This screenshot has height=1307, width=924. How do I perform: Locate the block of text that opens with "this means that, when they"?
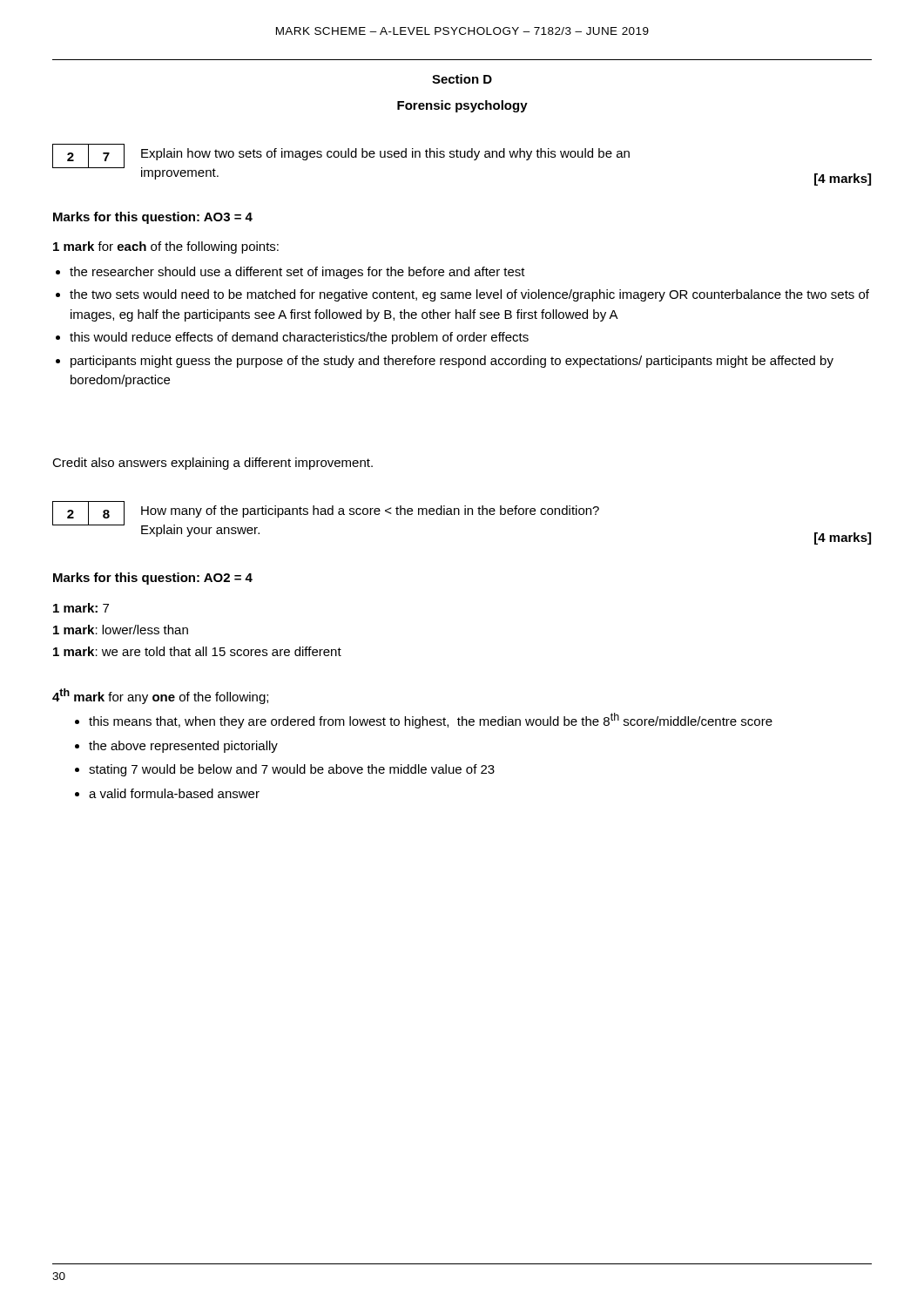[431, 720]
